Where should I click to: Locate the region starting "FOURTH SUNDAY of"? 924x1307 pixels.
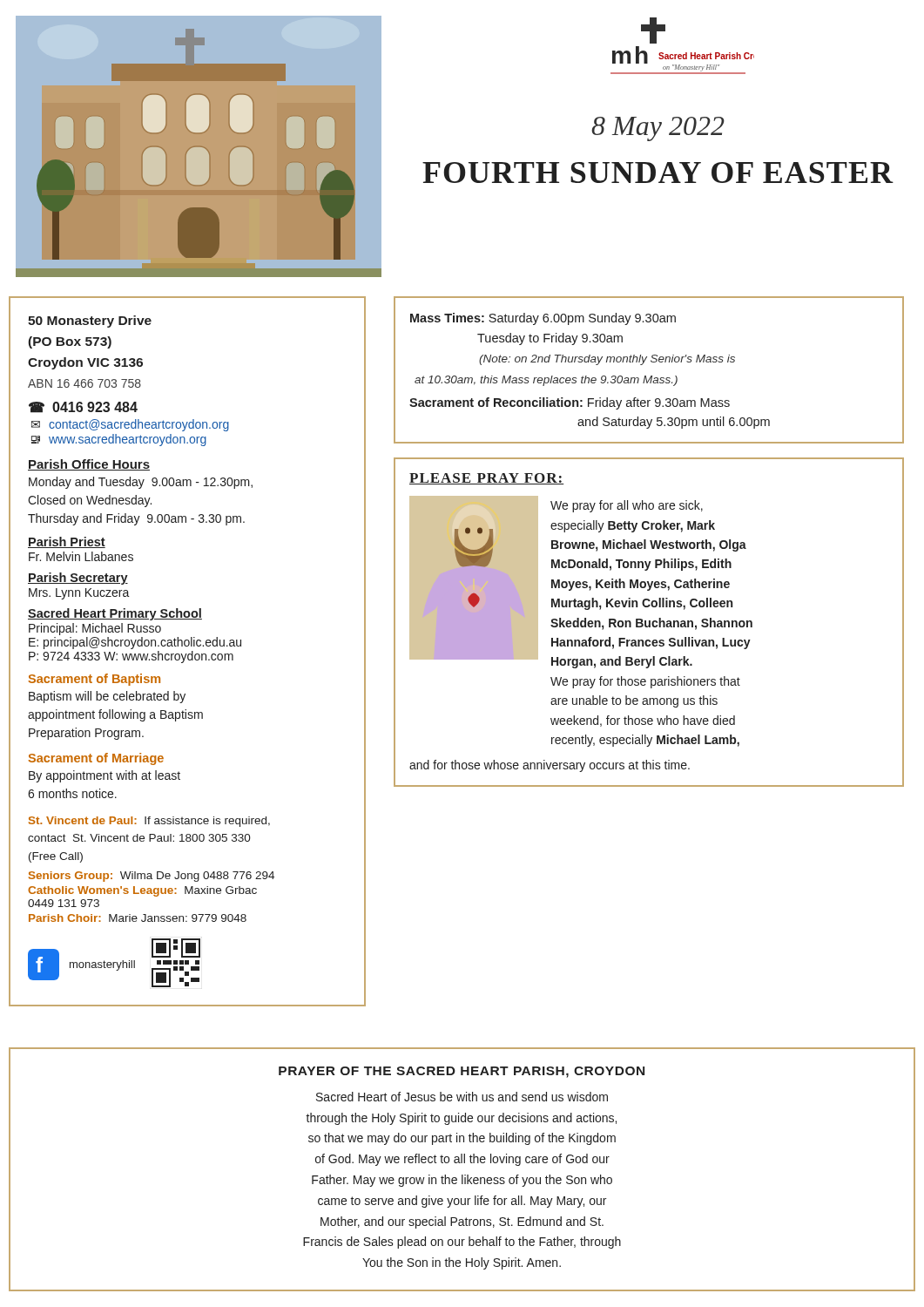(x=658, y=173)
